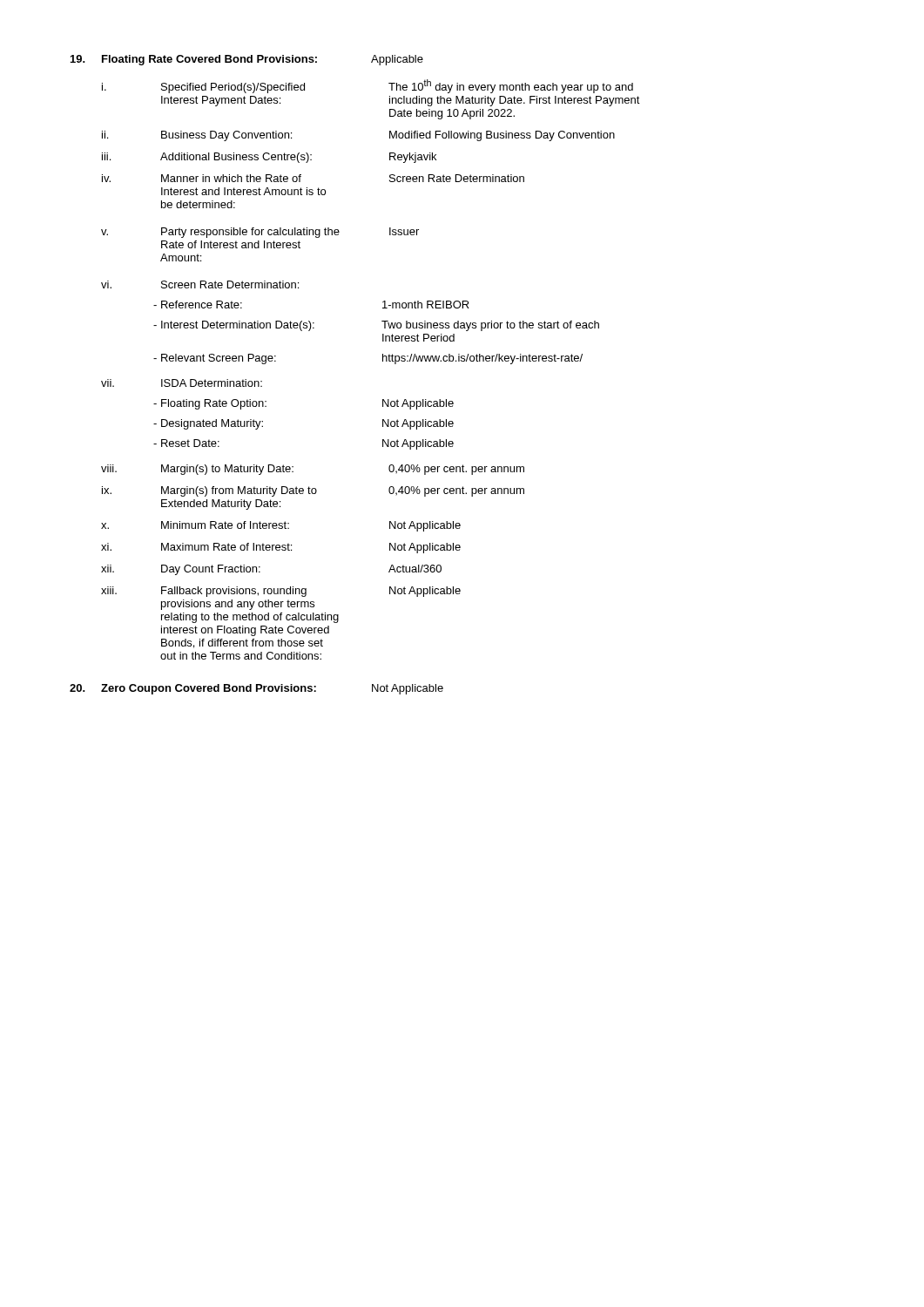924x1307 pixels.
Task: Find "Designated Maturity: Not Applicable" on this page
Action: (x=203, y=424)
